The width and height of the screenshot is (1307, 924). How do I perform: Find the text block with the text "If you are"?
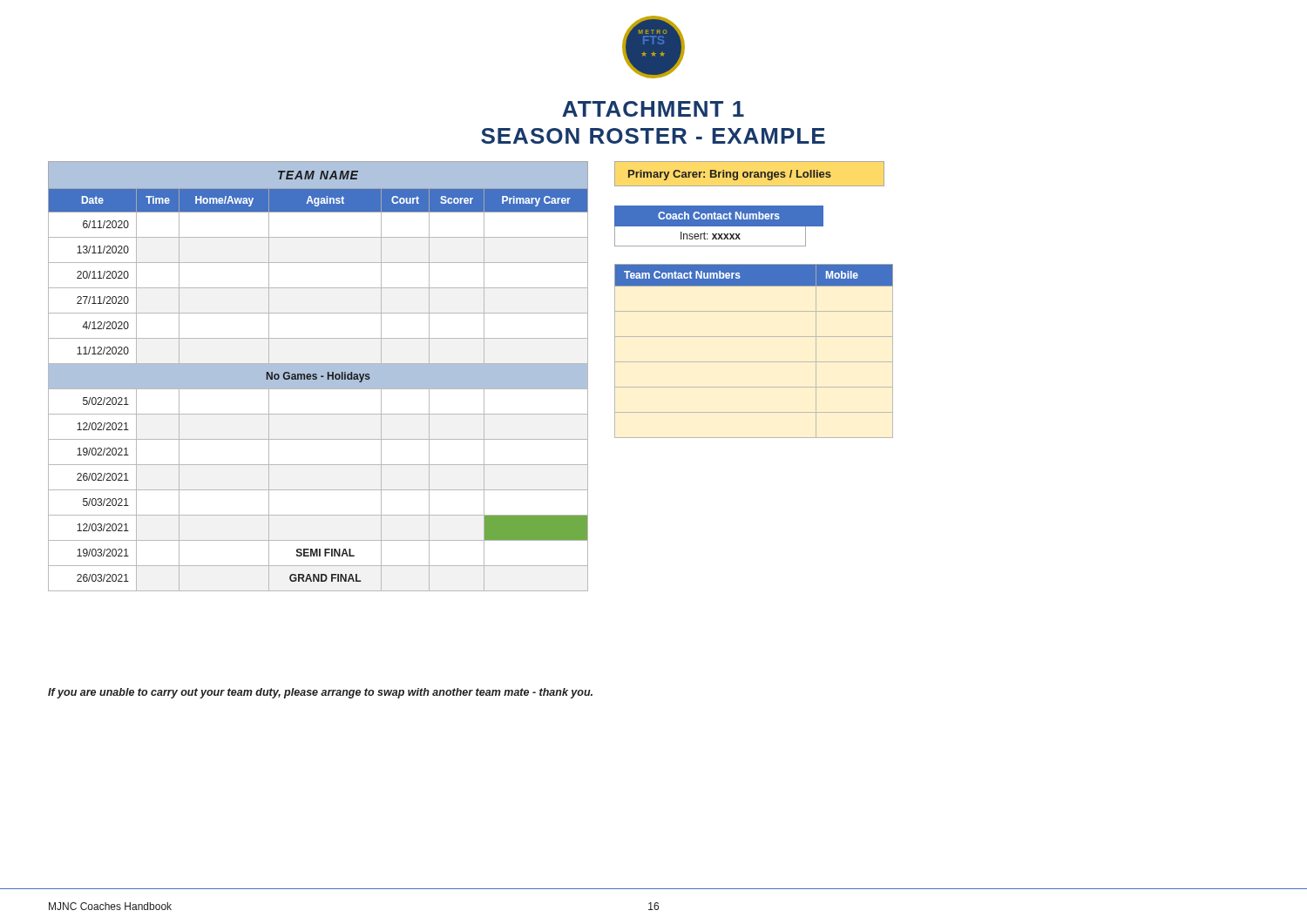point(321,692)
